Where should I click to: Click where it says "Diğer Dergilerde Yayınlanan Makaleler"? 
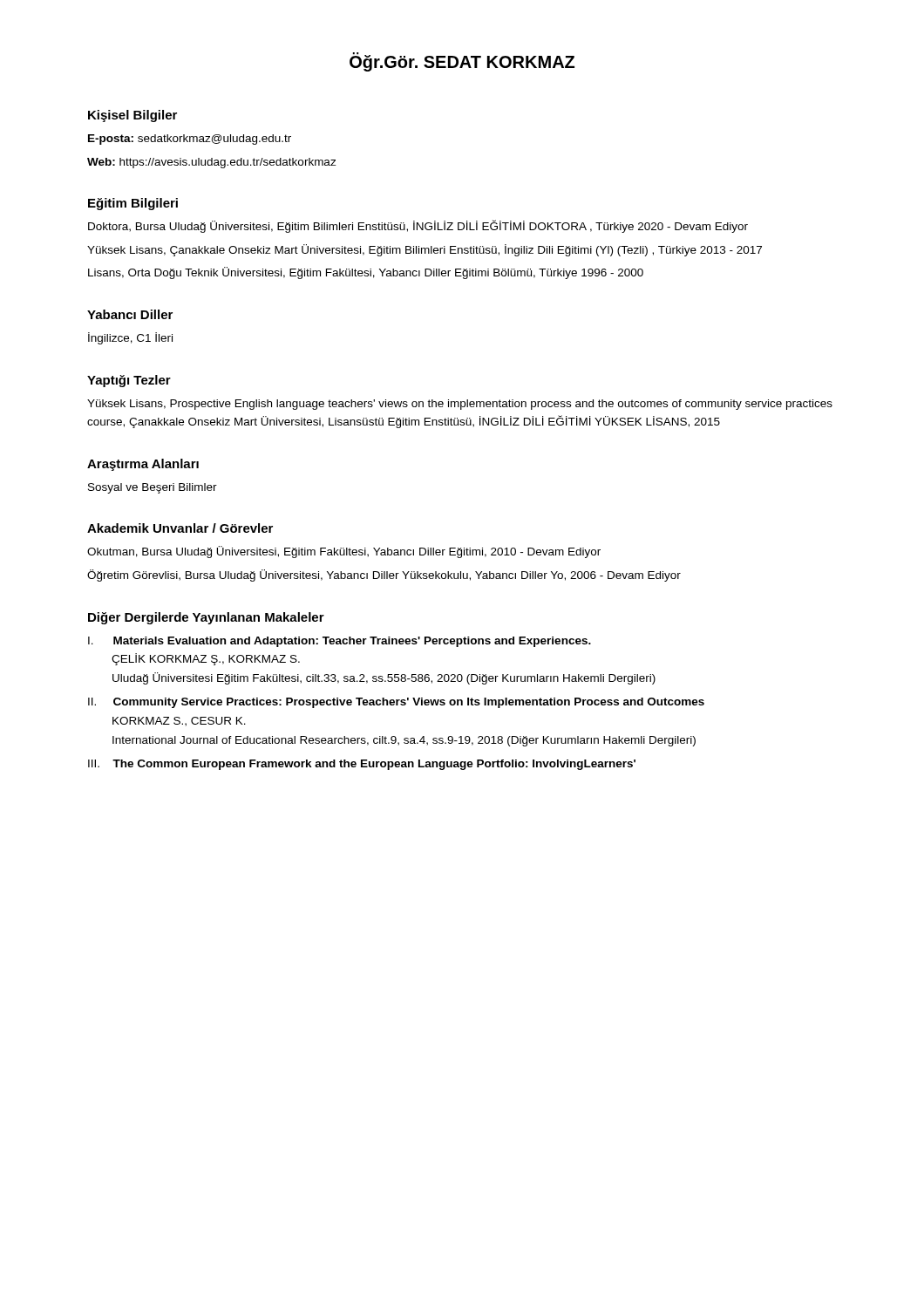(x=206, y=618)
